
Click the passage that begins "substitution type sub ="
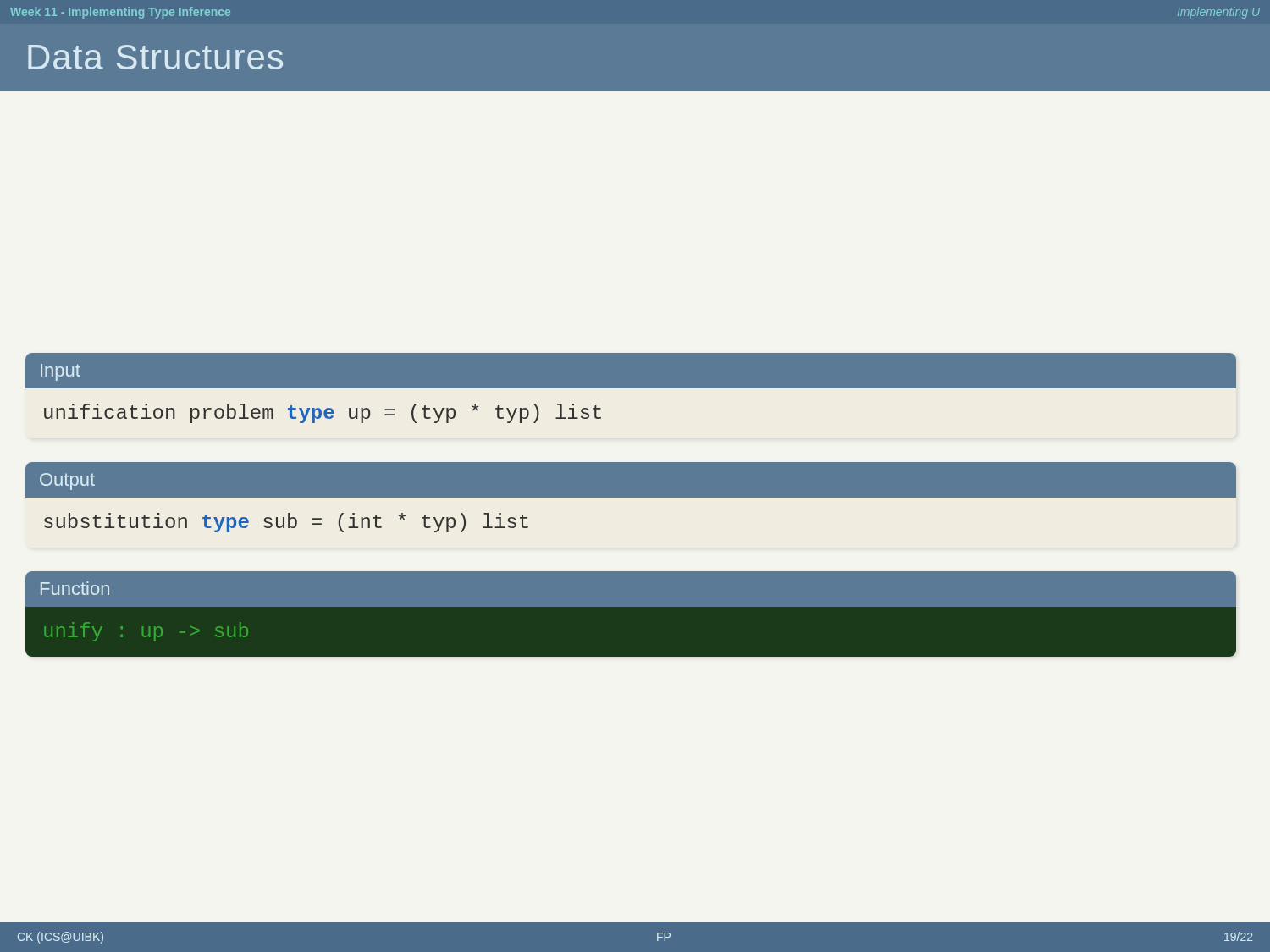point(286,523)
